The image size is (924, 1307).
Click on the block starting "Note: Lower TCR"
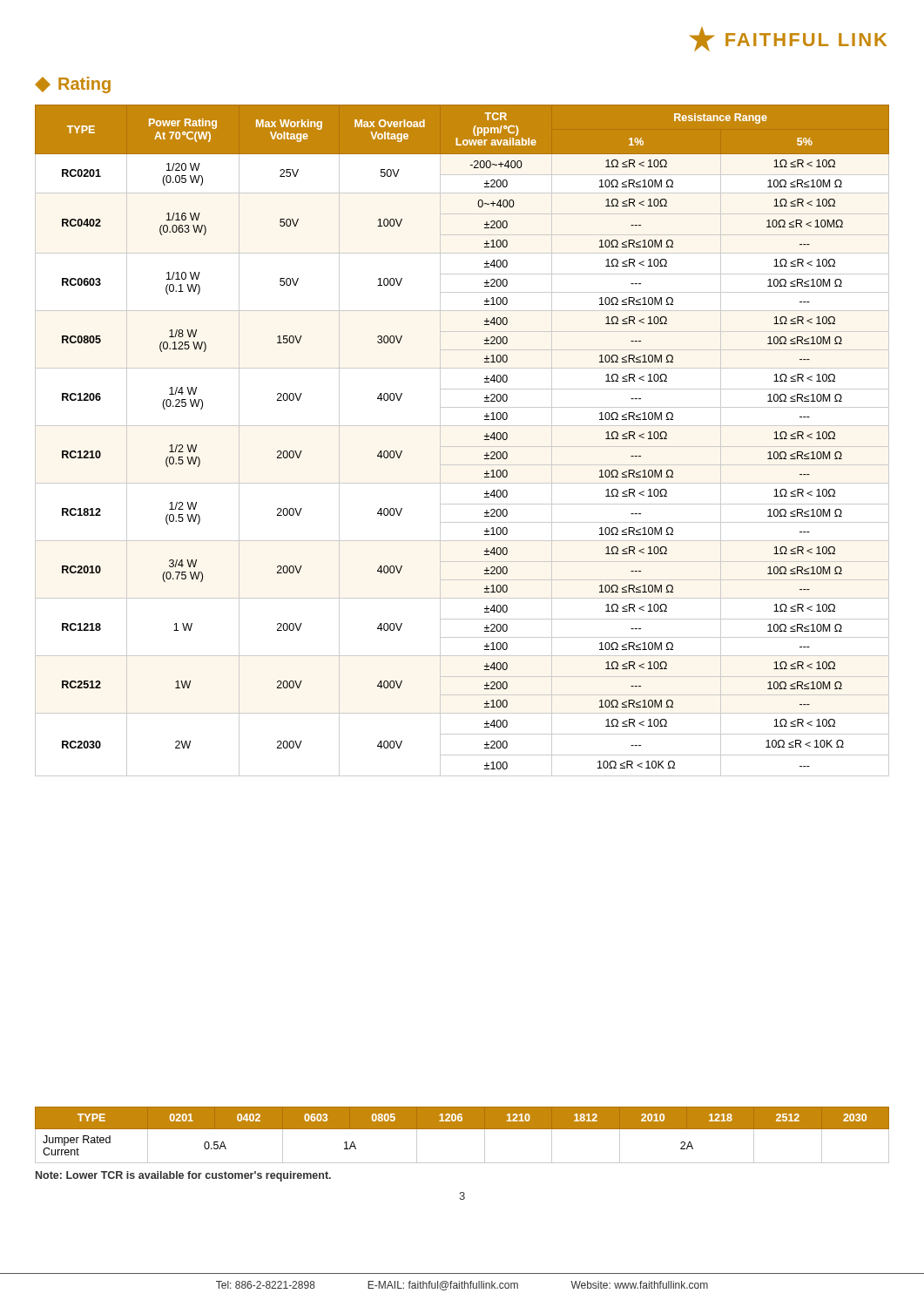(x=183, y=1175)
